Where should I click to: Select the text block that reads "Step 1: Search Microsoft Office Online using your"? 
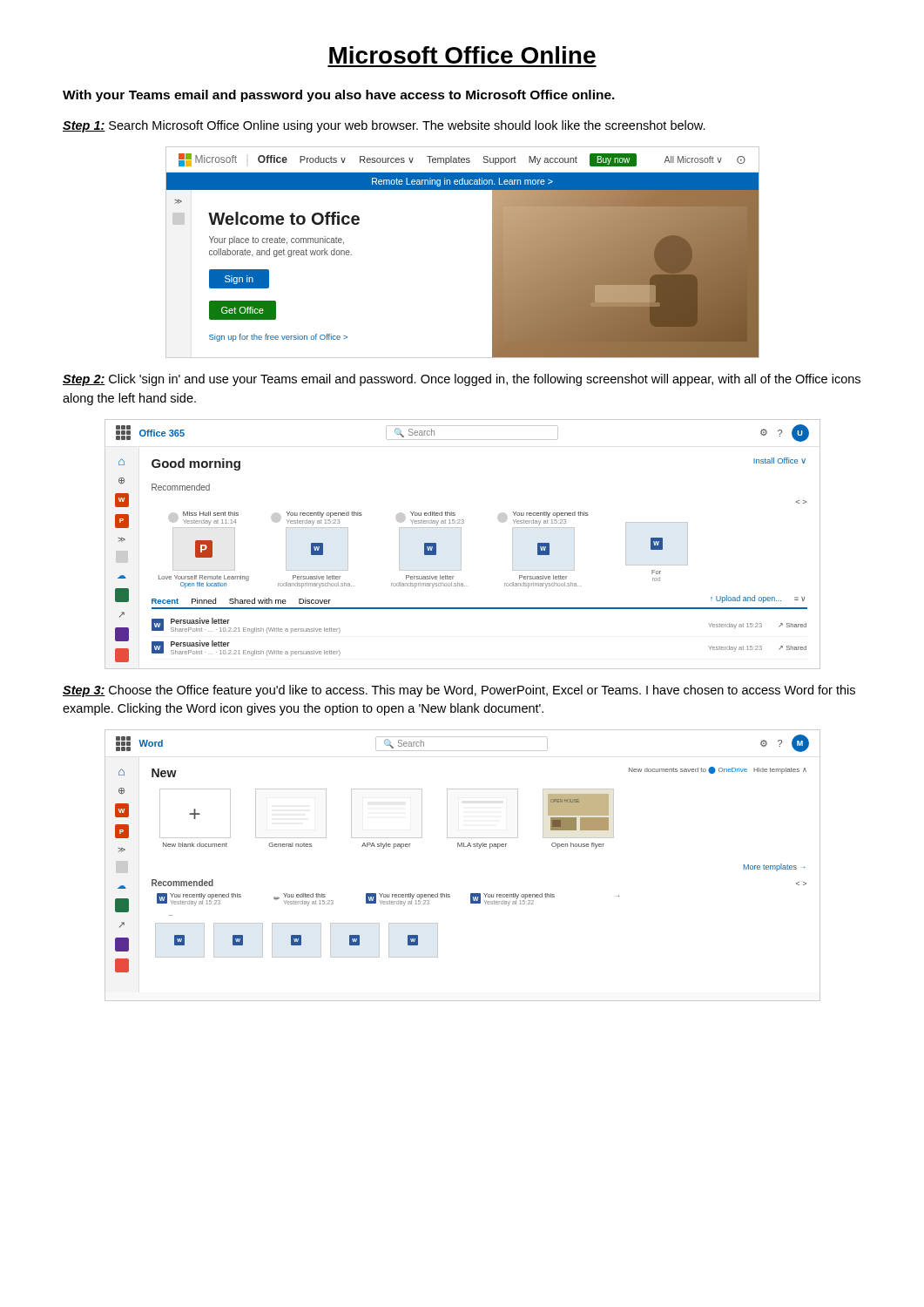click(384, 126)
